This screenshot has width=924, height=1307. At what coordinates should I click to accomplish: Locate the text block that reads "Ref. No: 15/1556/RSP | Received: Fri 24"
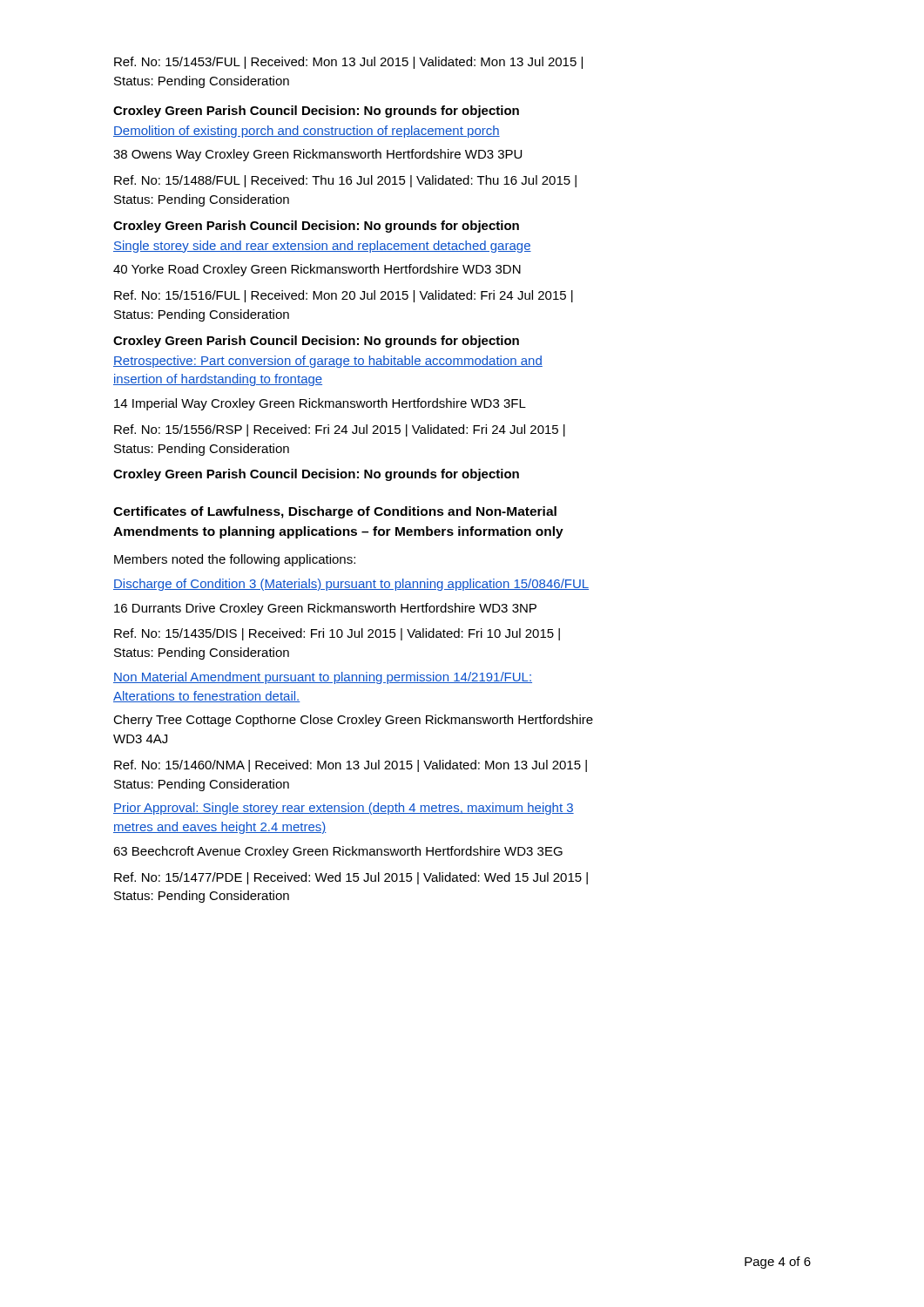tap(340, 438)
